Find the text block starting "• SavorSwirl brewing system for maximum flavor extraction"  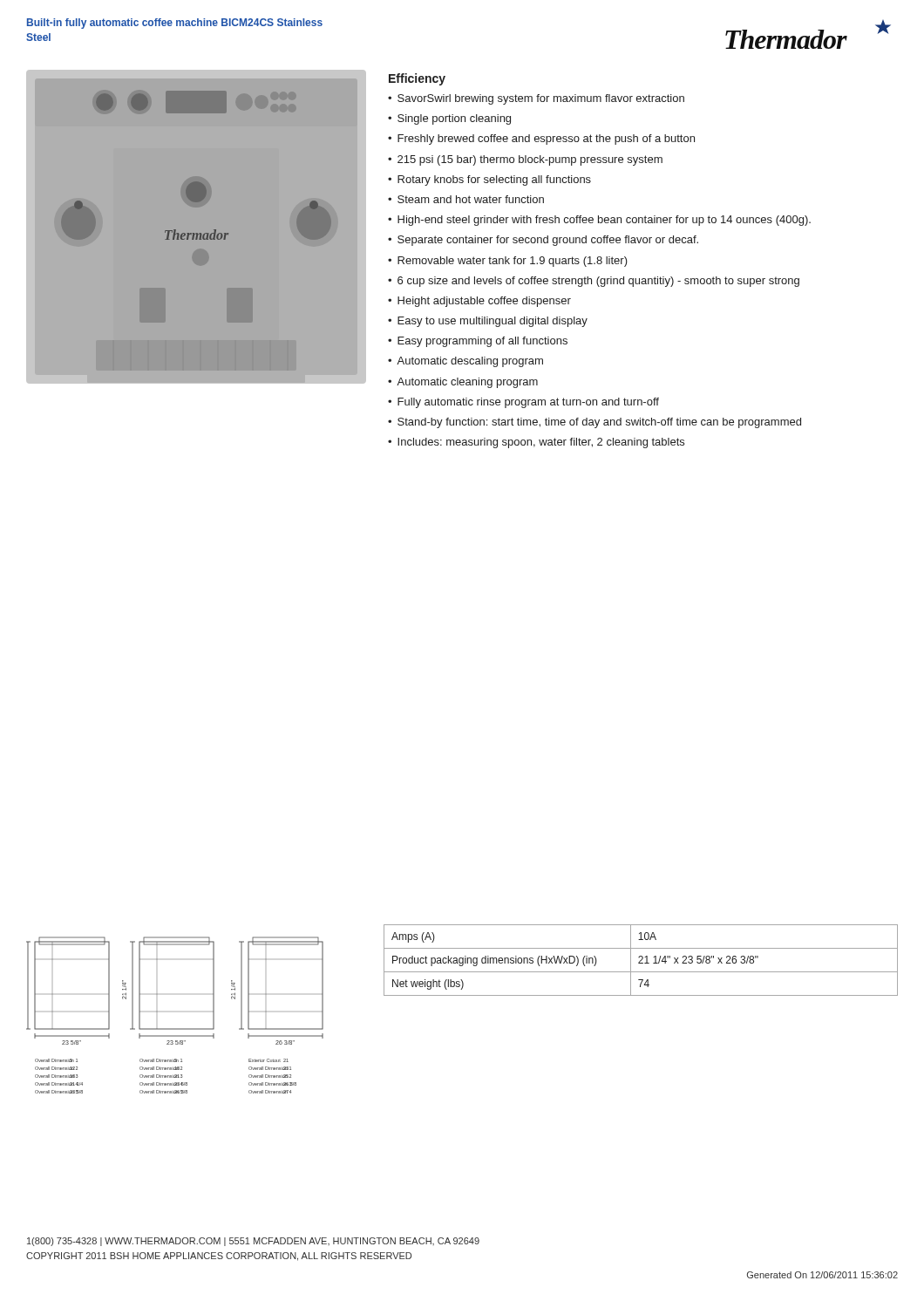(x=642, y=99)
